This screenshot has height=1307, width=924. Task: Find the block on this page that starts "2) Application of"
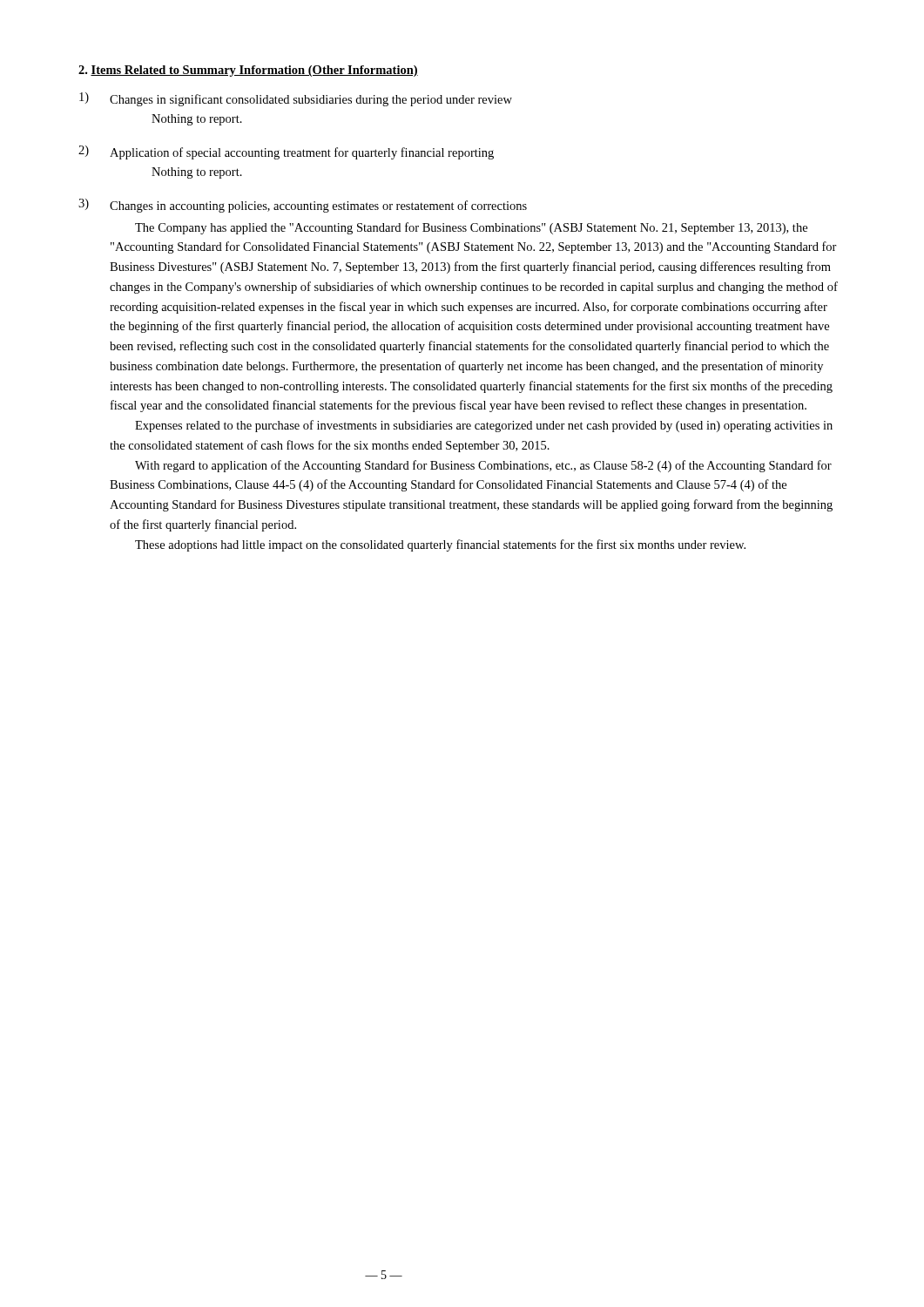pos(462,162)
